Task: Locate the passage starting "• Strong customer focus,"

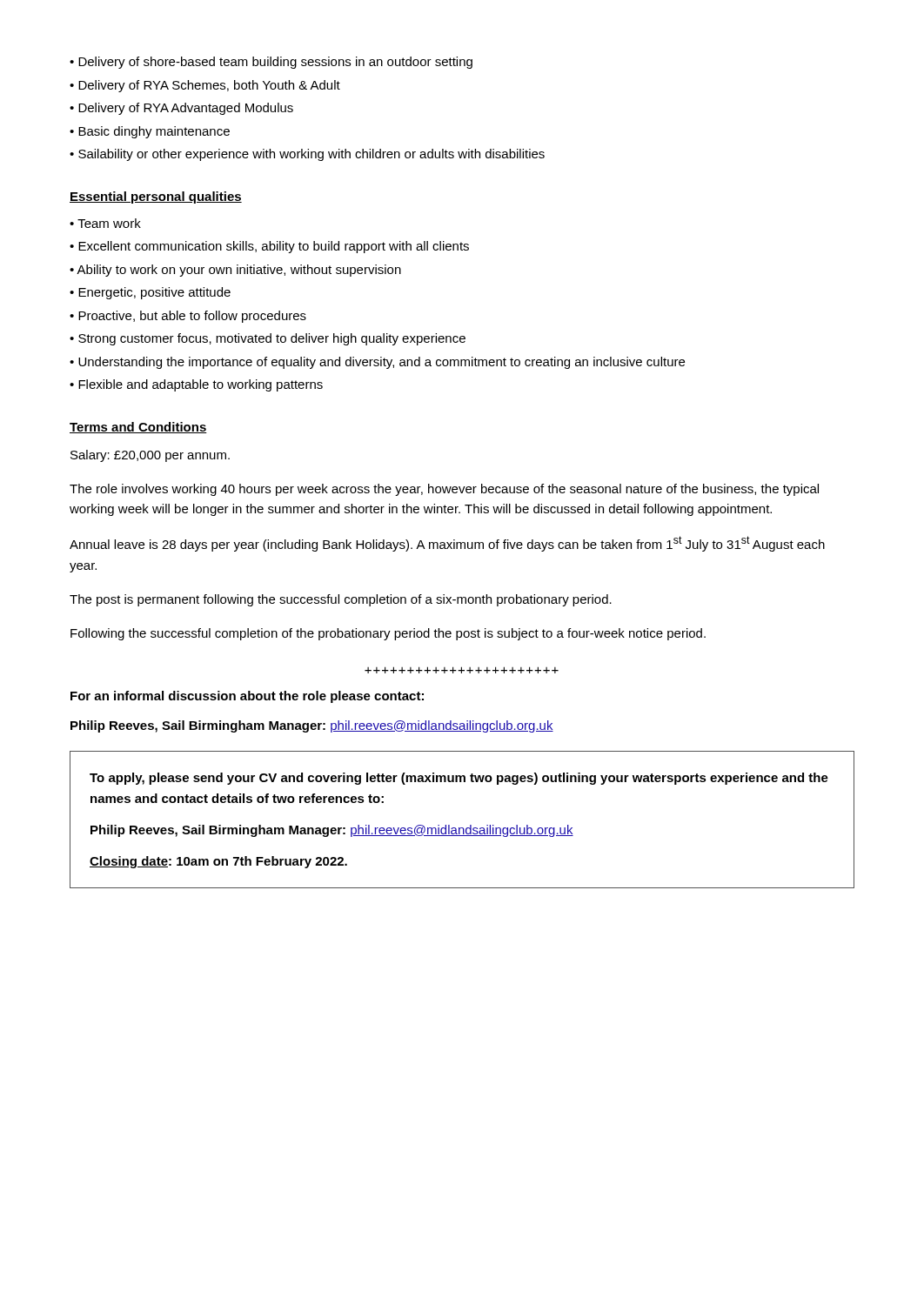Action: pos(268,338)
